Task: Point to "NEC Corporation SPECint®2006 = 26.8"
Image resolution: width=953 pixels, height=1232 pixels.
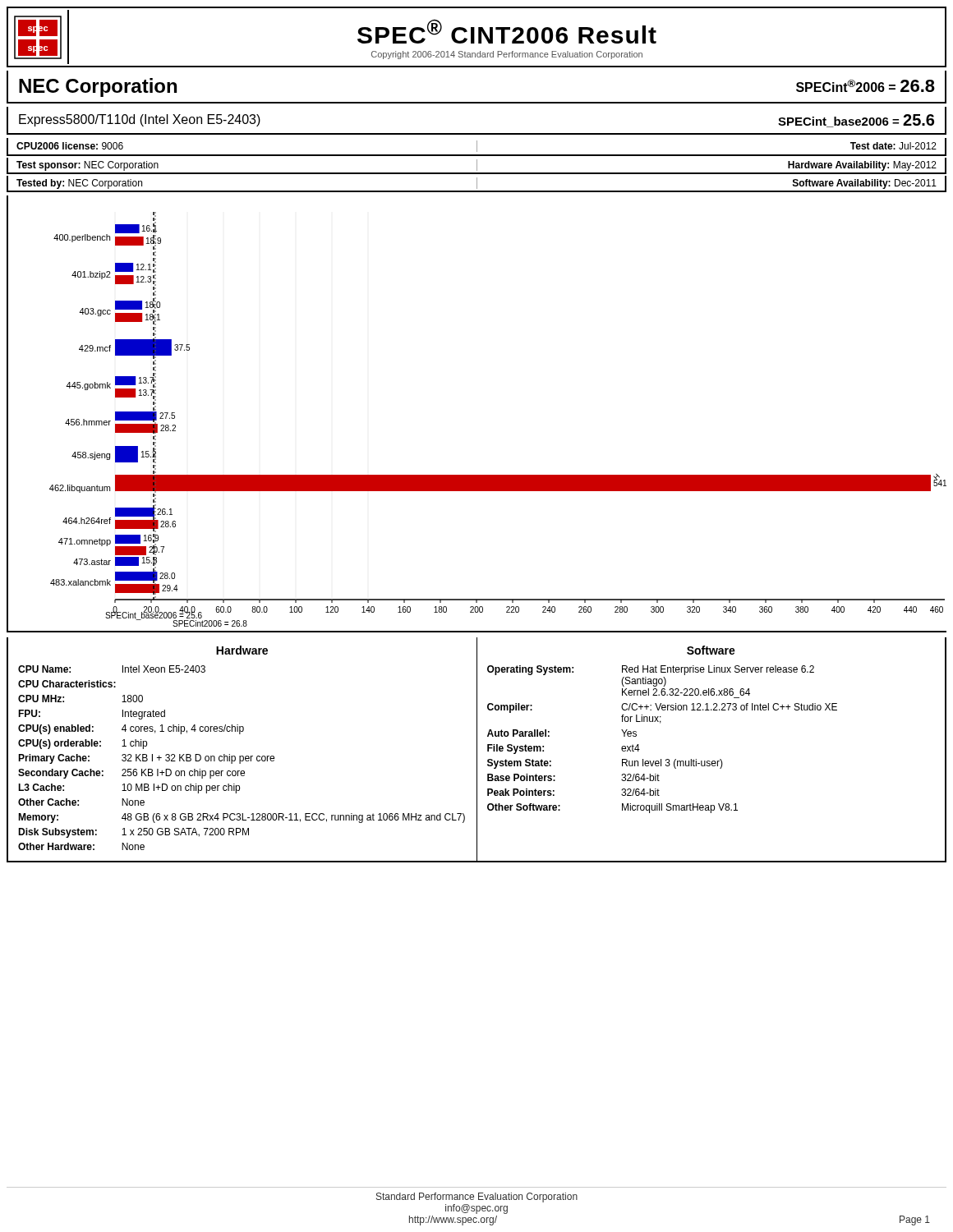Action: pos(96,86)
